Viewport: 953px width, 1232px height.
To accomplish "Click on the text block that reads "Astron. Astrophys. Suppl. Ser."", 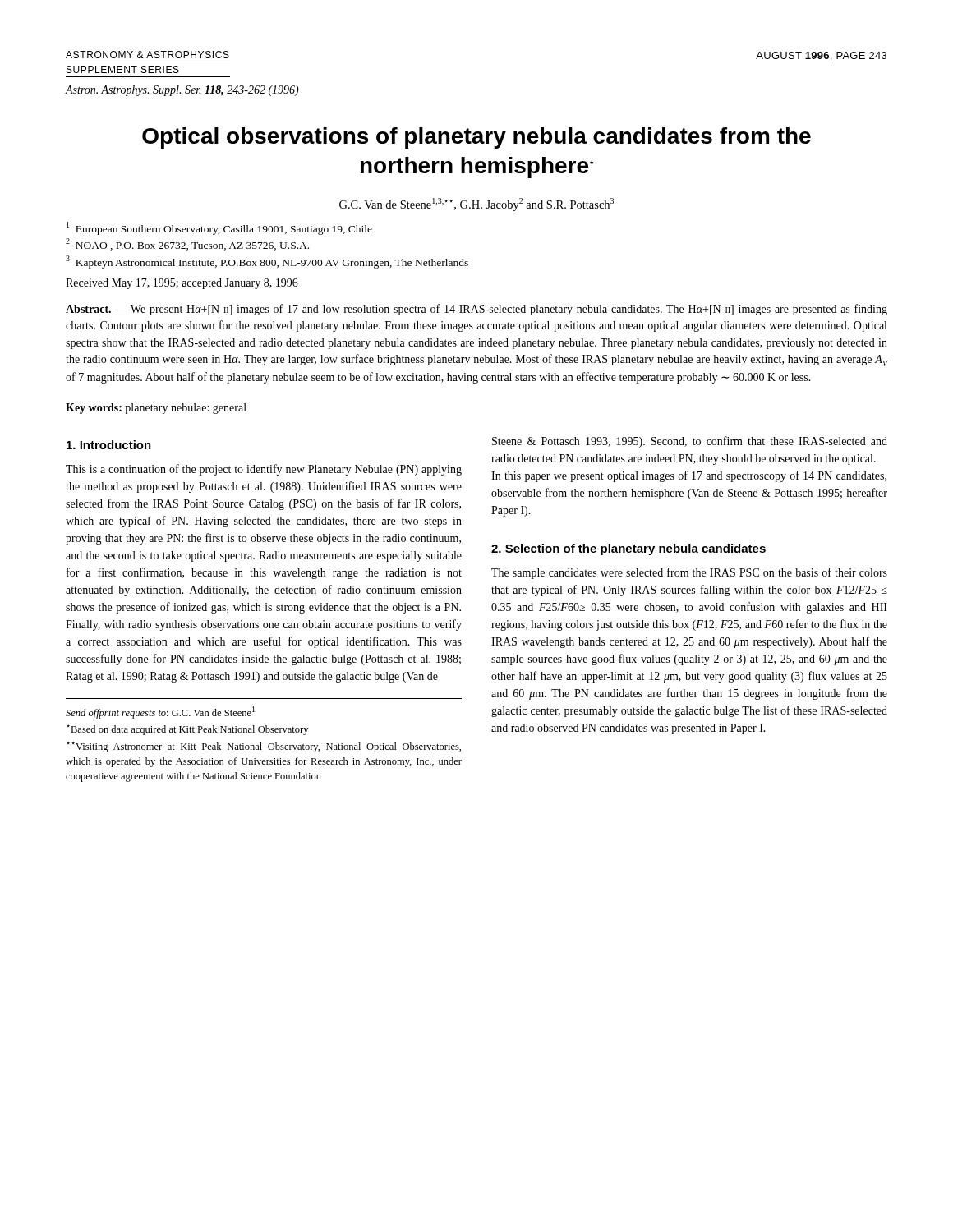I will pyautogui.click(x=182, y=90).
